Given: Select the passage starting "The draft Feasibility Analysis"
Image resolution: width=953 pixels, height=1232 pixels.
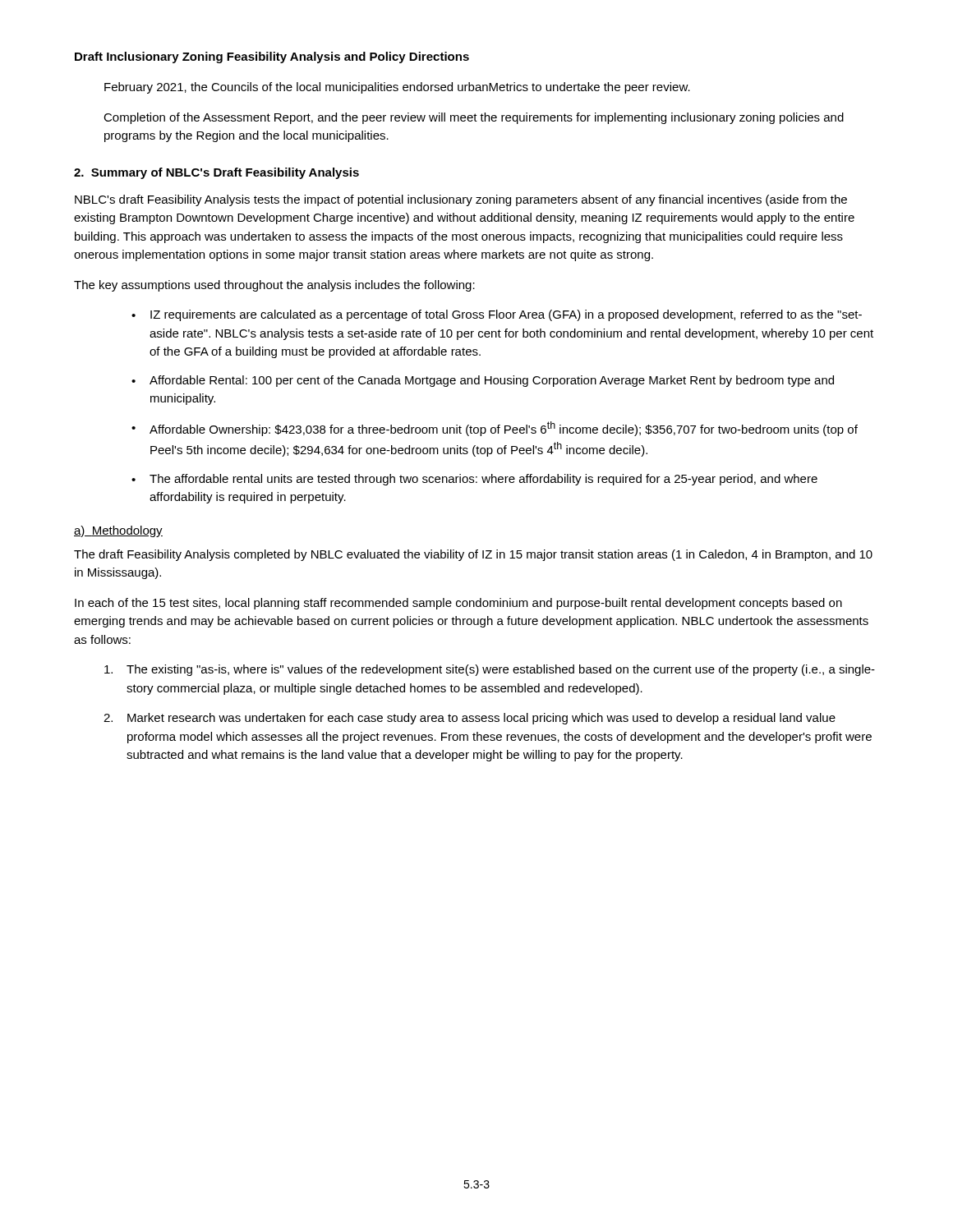Looking at the screenshot, I should coord(473,563).
